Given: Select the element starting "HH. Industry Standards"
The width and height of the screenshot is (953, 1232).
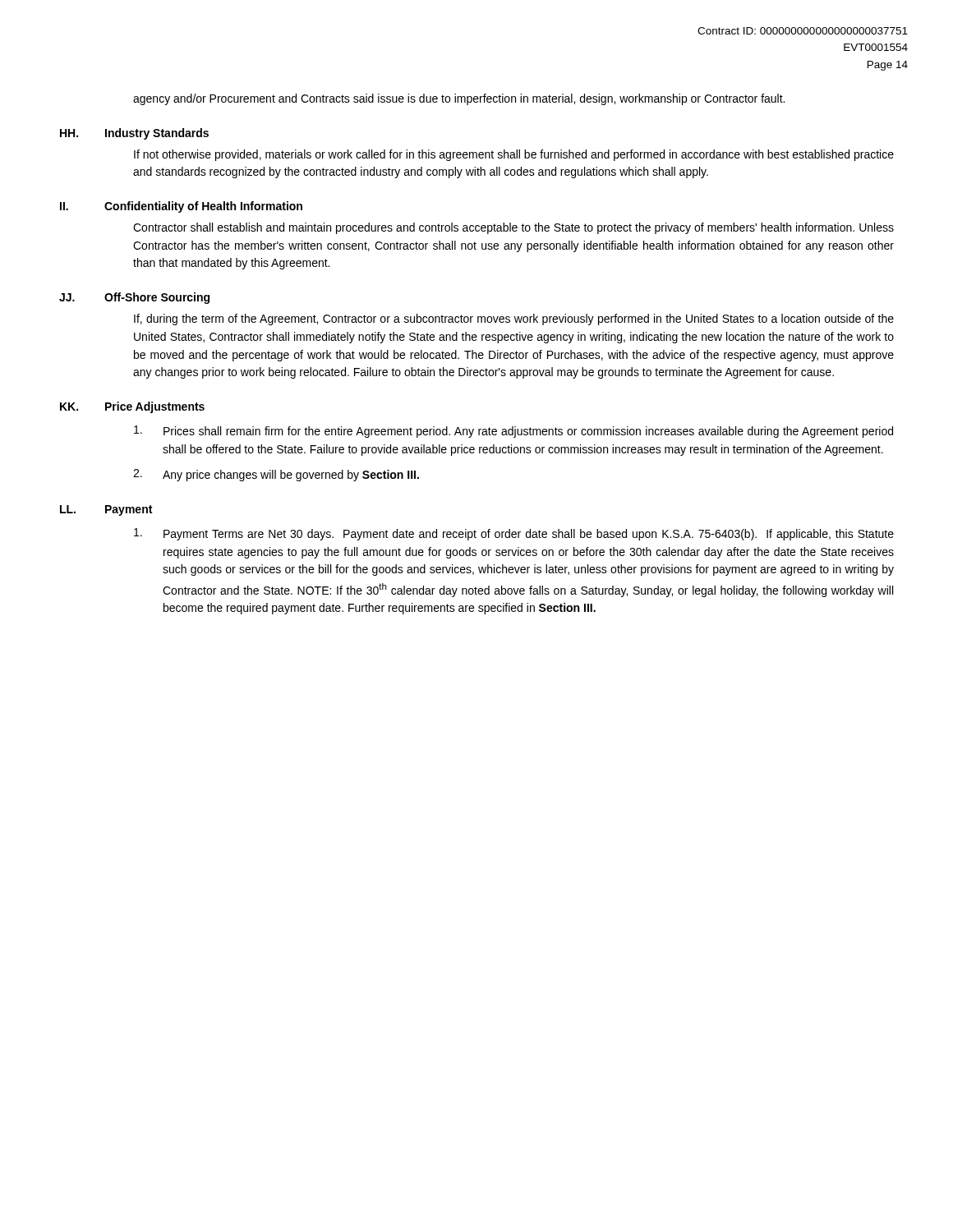Looking at the screenshot, I should [x=134, y=133].
